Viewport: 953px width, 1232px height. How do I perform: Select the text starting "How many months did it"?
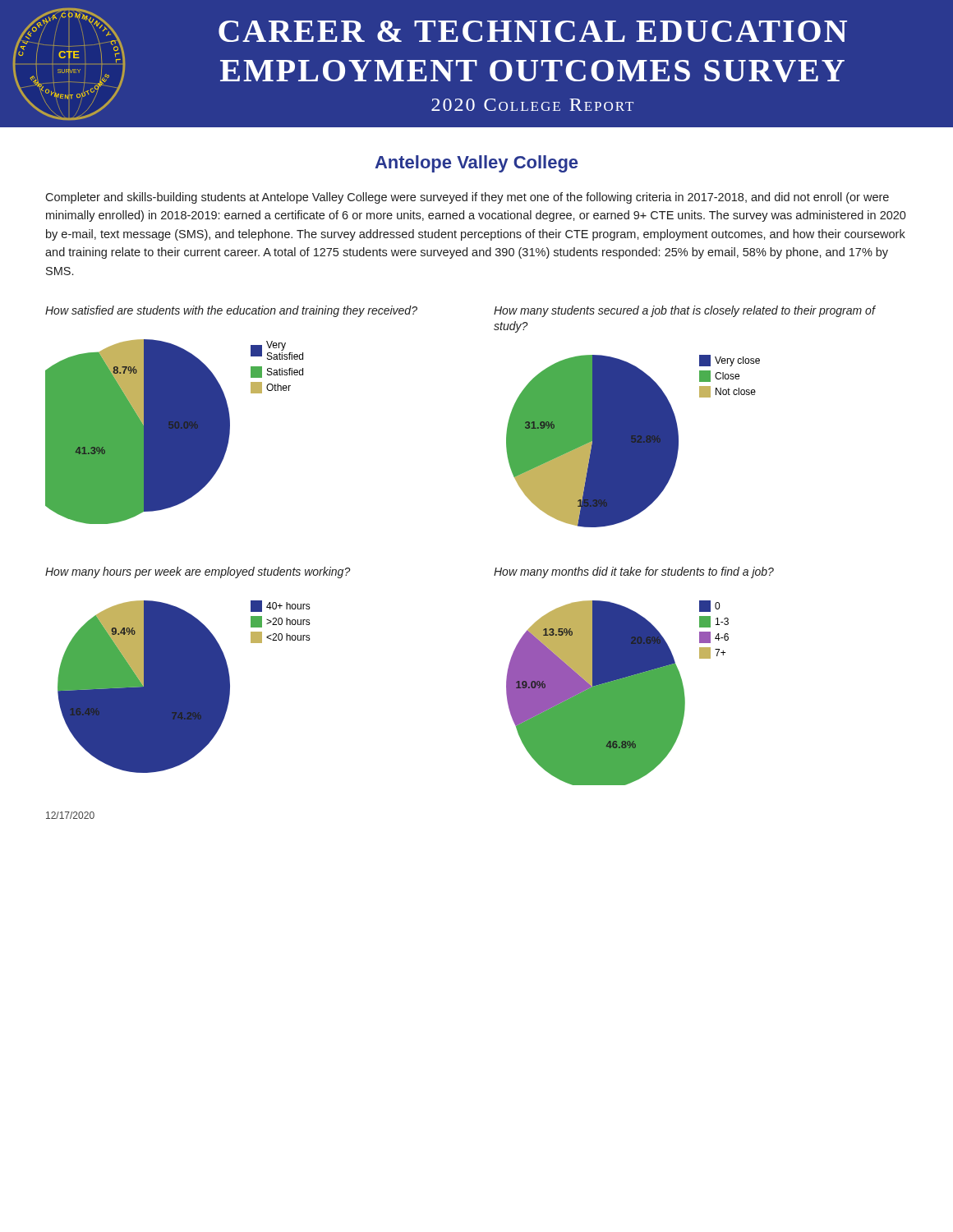[634, 572]
